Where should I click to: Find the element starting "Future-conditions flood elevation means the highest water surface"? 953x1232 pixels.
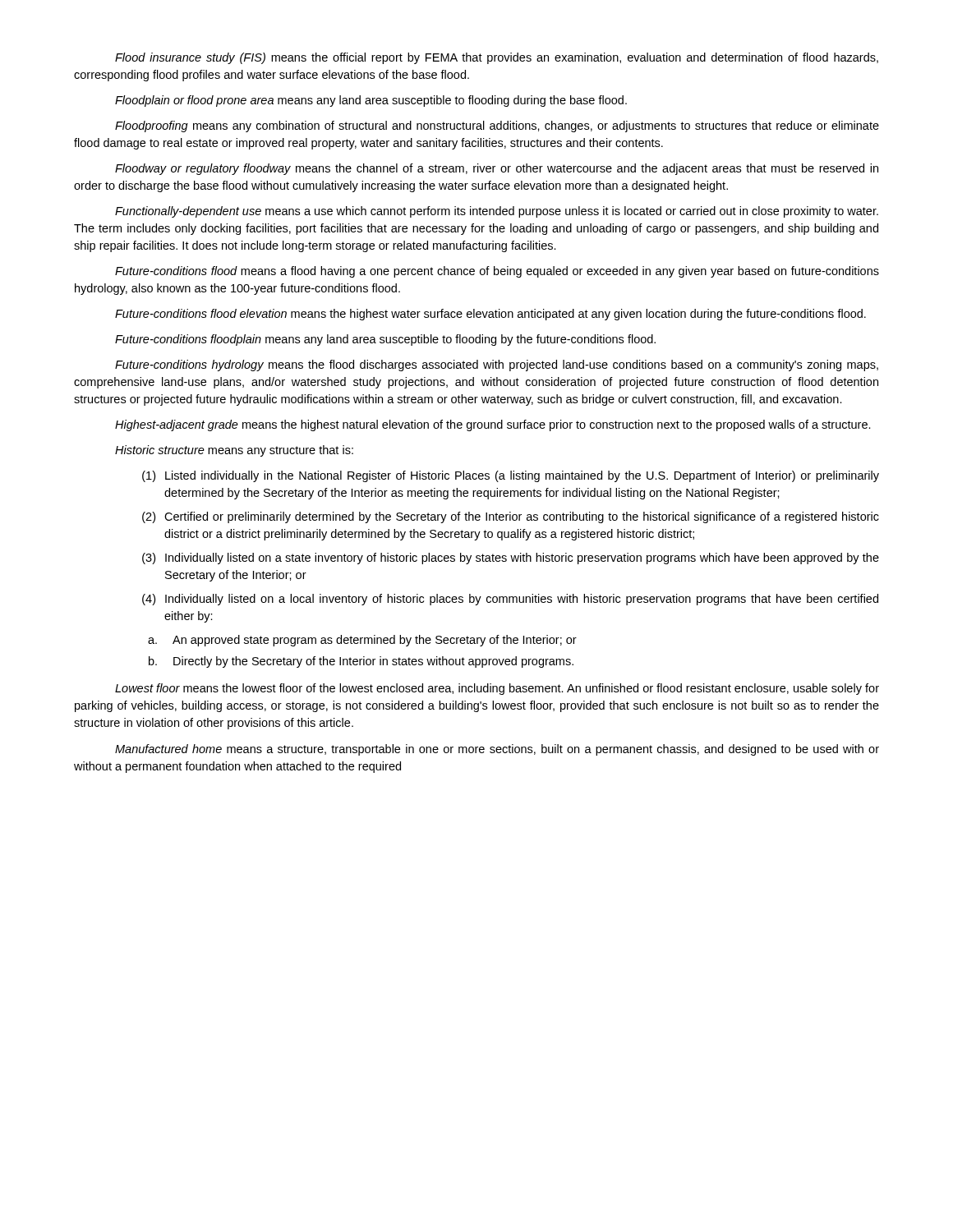(476, 314)
